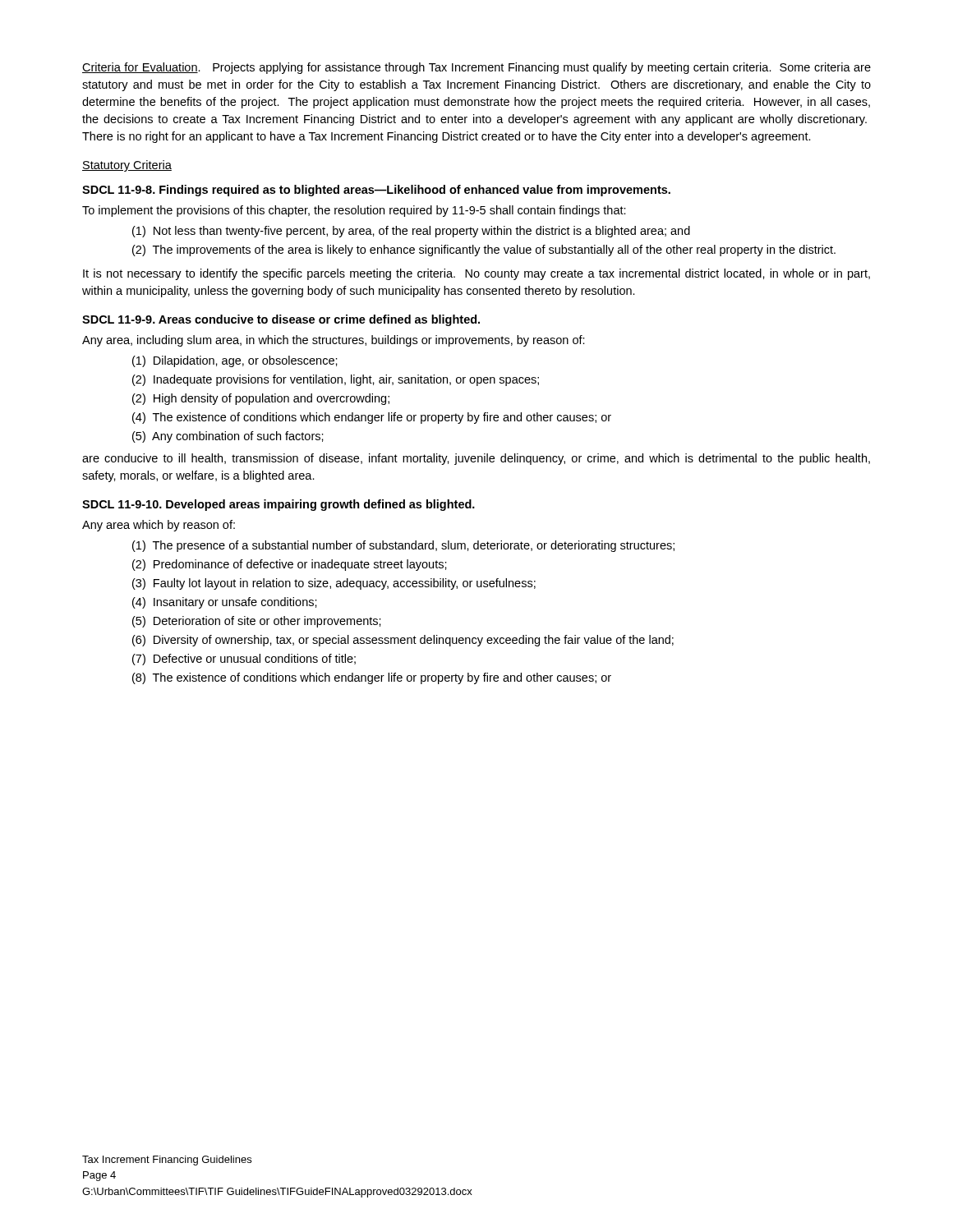Click the passage that begins "(4) The existence of conditions which endanger life"
Image resolution: width=953 pixels, height=1232 pixels.
point(371,417)
